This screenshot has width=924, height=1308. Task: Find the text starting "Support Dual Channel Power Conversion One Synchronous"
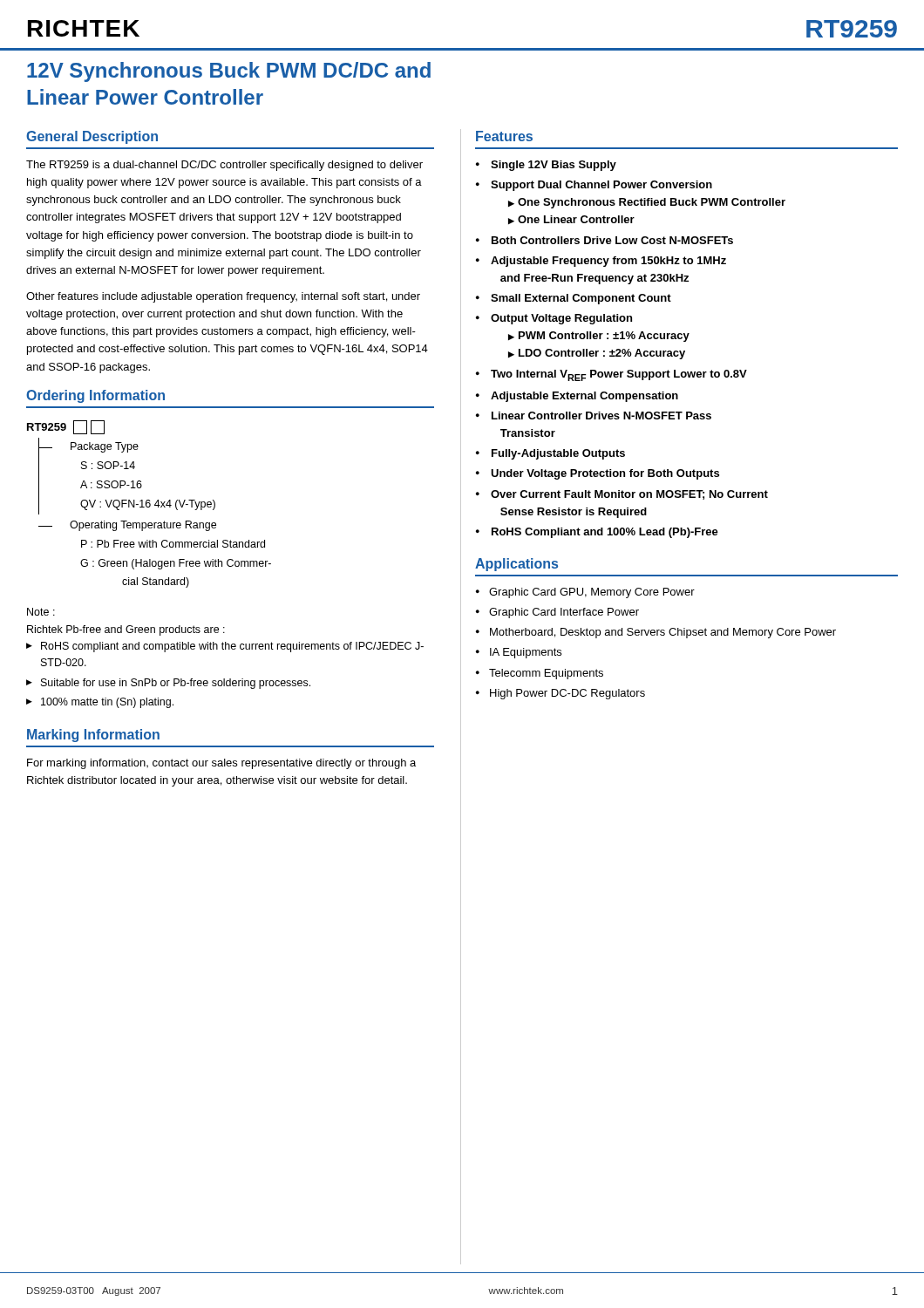pyautogui.click(x=694, y=203)
